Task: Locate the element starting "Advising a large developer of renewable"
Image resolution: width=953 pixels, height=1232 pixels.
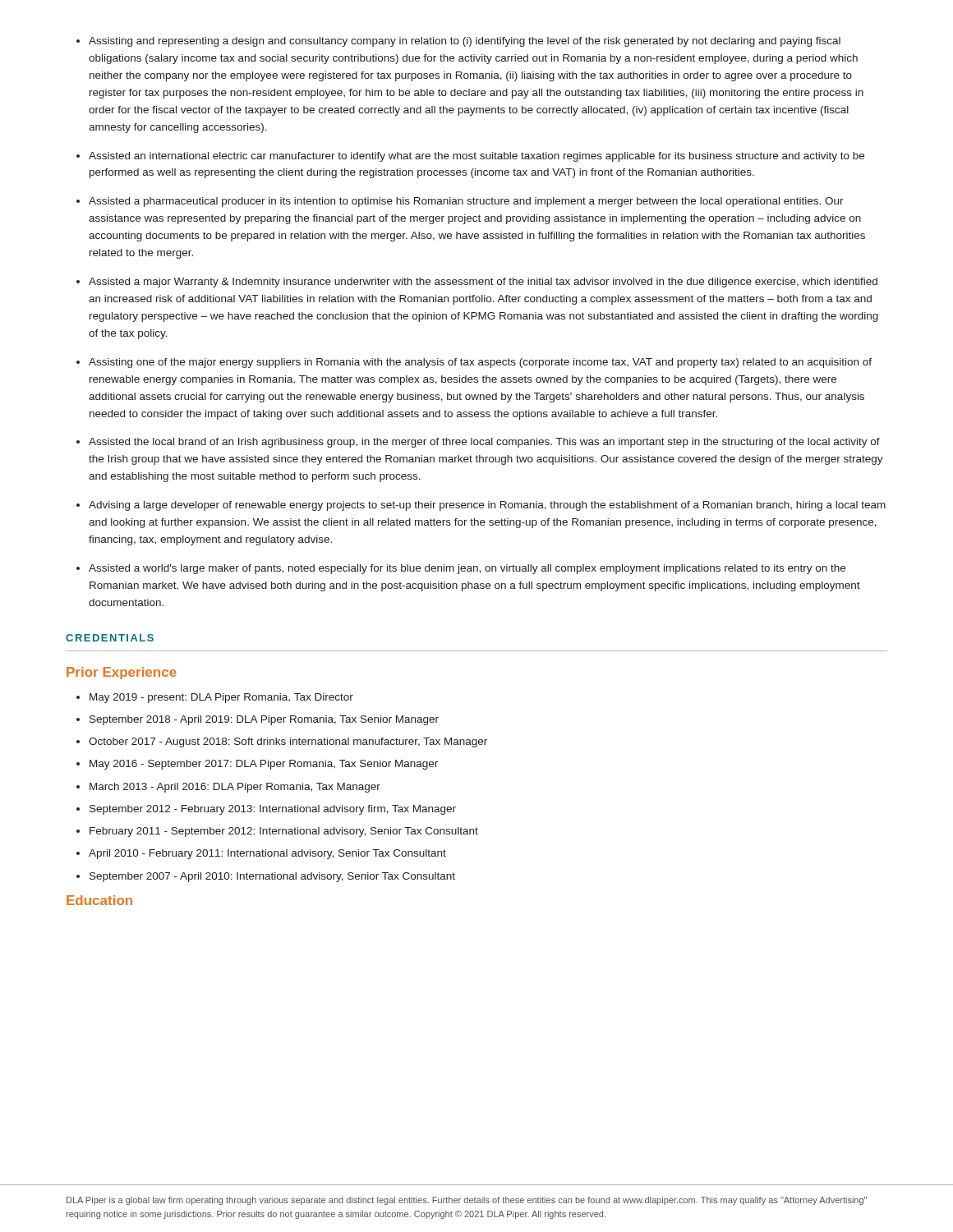Action: point(487,522)
